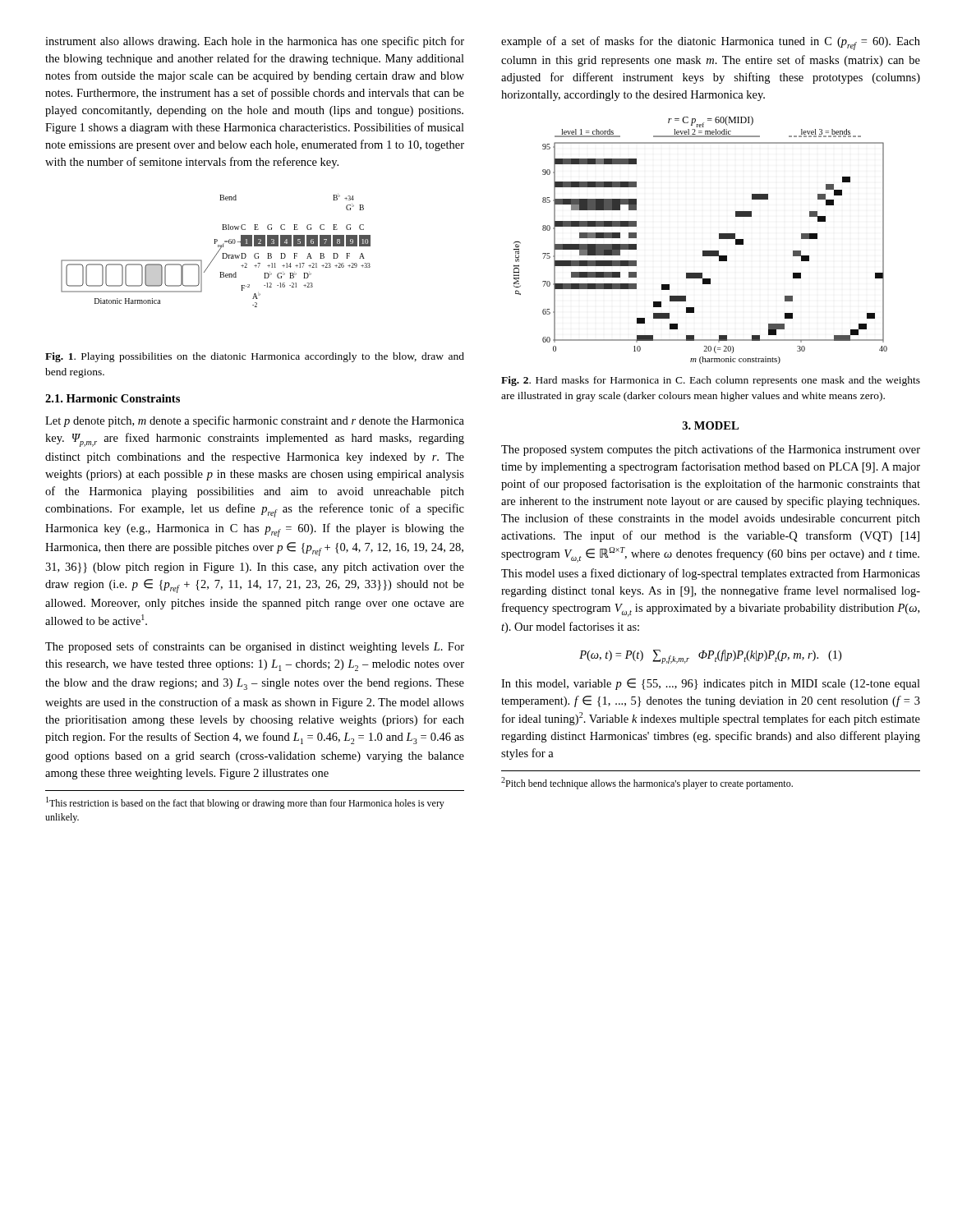The image size is (953, 1232).
Task: Click on the illustration
Action: click(x=255, y=263)
